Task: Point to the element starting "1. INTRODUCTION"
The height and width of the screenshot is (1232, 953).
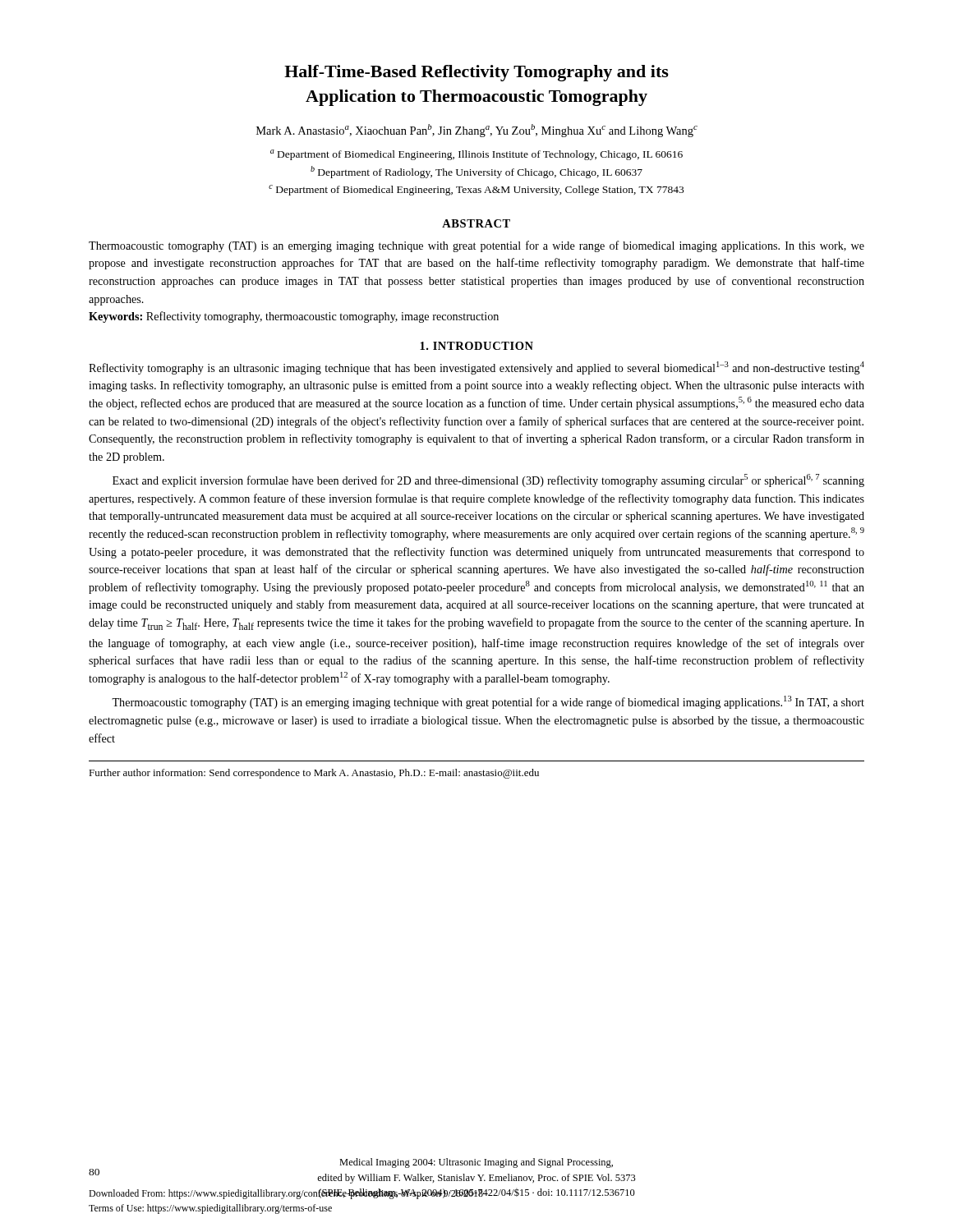Action: click(x=476, y=346)
